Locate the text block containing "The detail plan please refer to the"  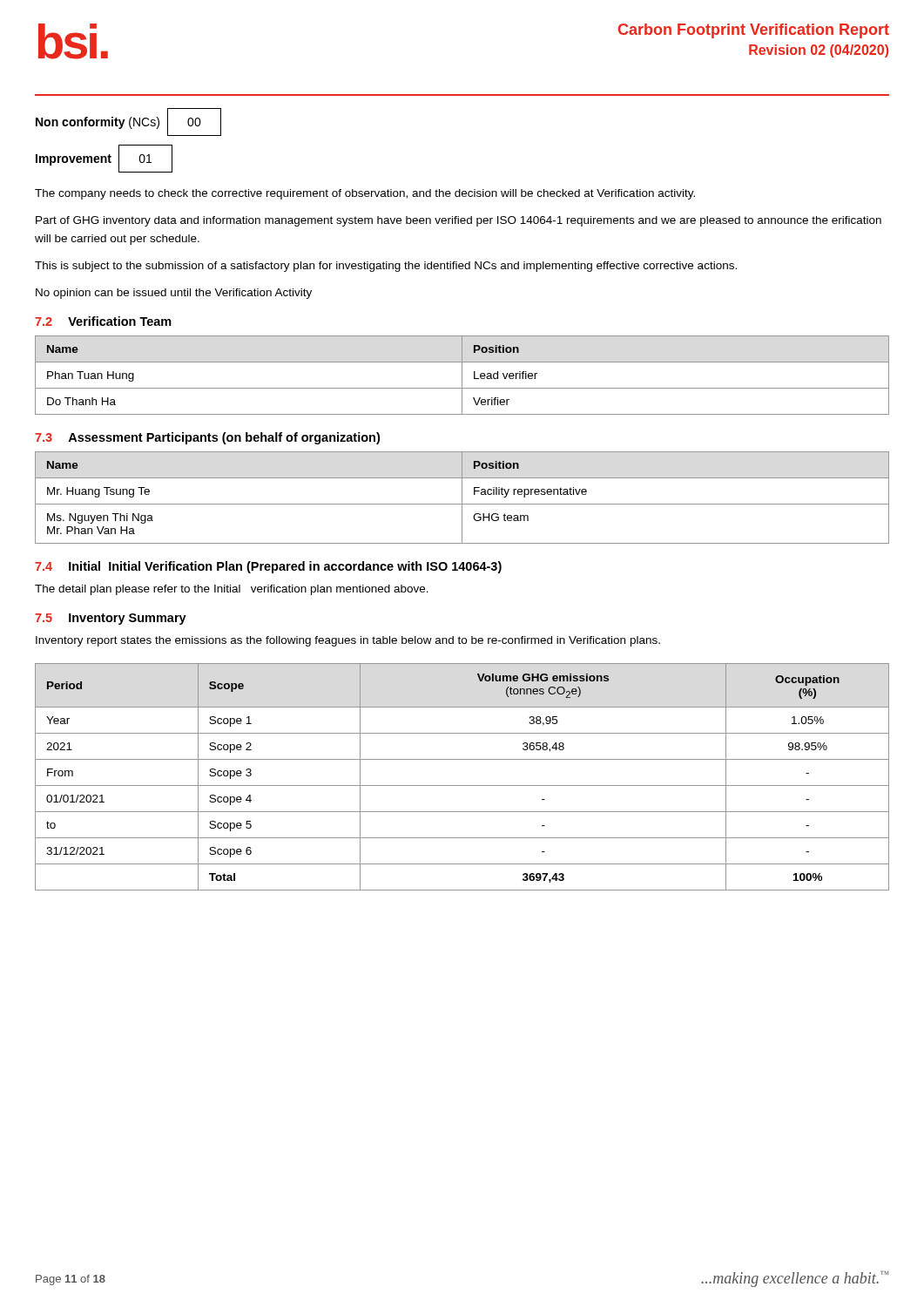(x=232, y=588)
